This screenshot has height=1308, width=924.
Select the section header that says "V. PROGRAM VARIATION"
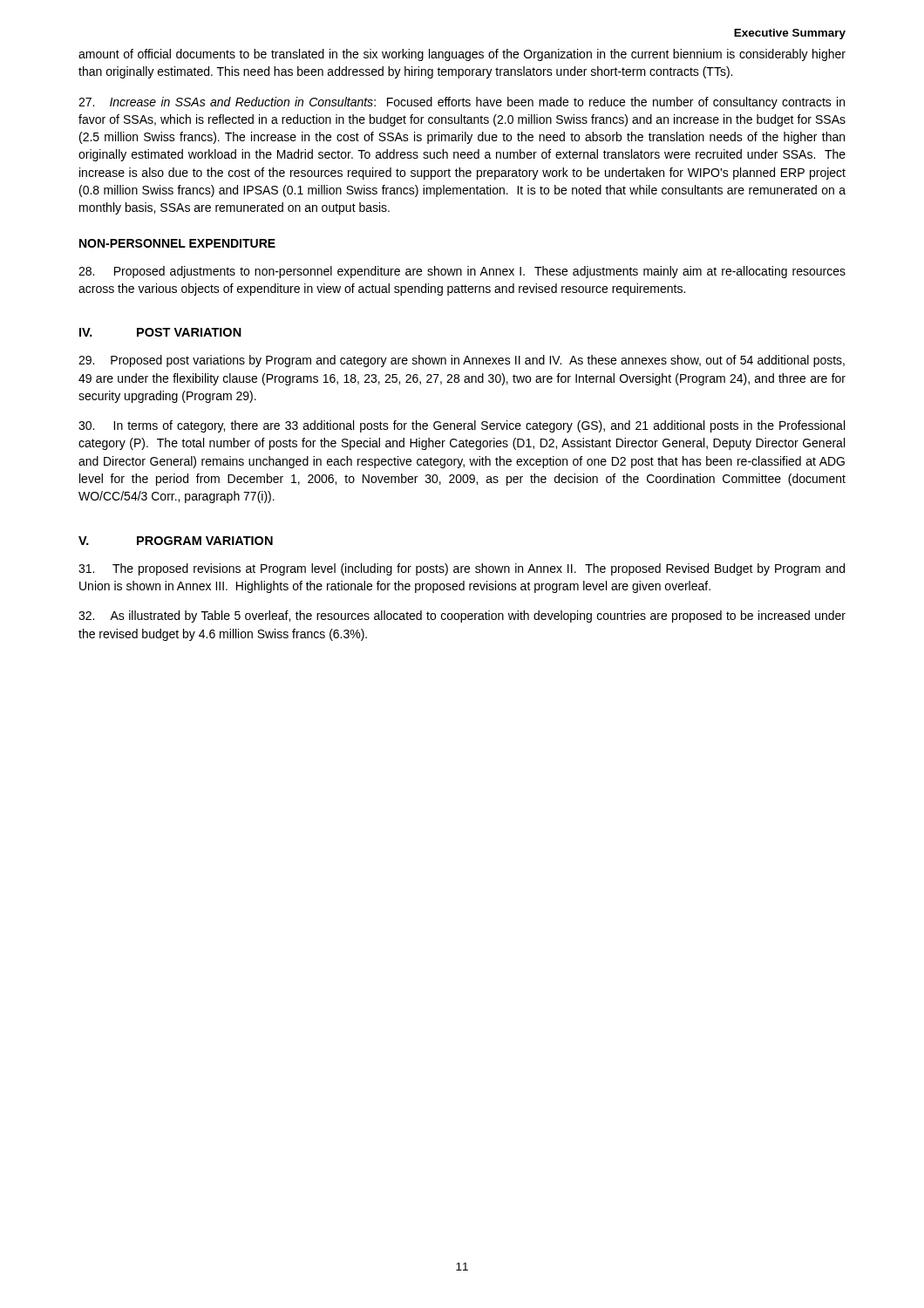click(x=176, y=541)
